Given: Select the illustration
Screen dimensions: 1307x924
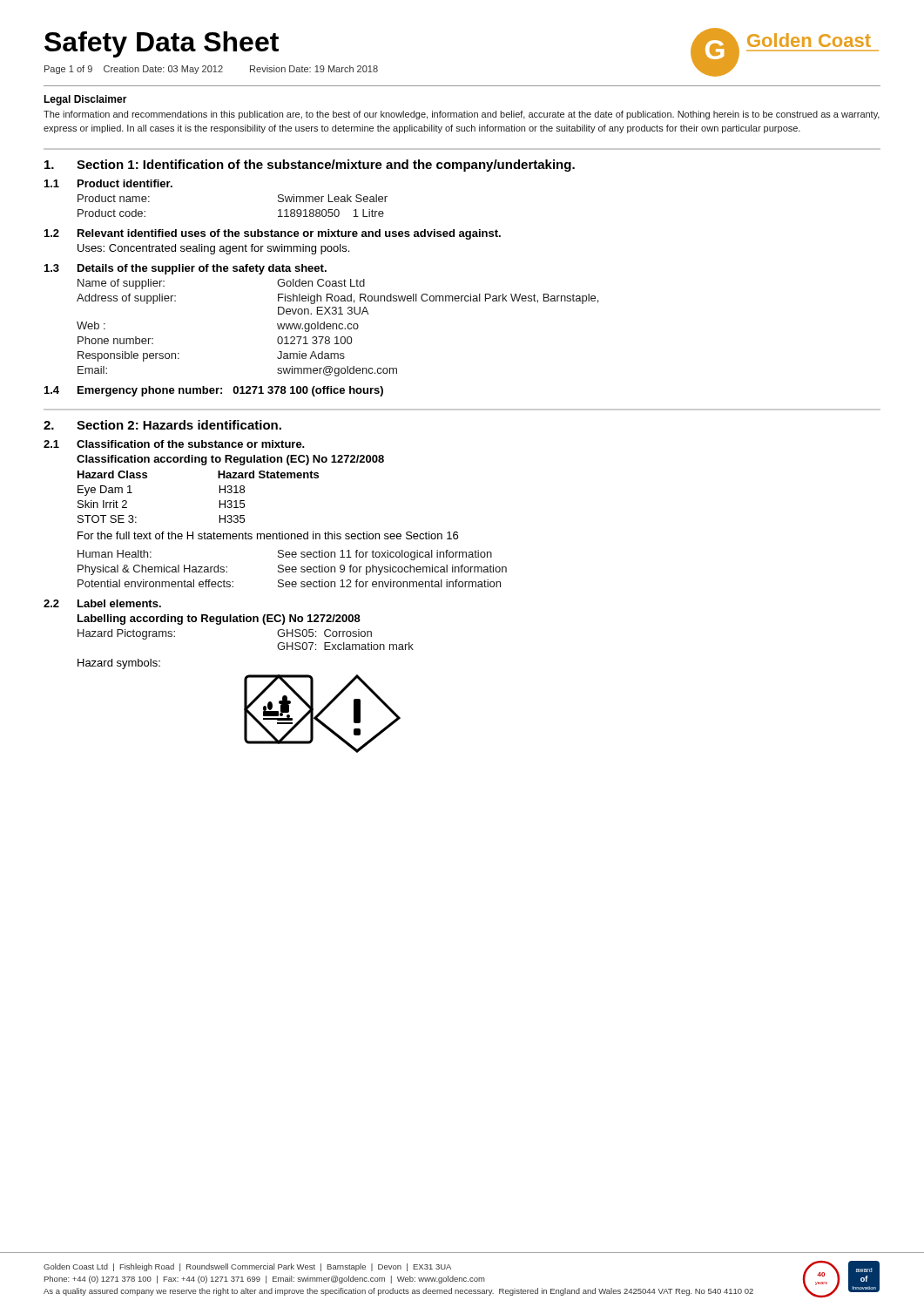Looking at the screenshot, I should point(562,715).
